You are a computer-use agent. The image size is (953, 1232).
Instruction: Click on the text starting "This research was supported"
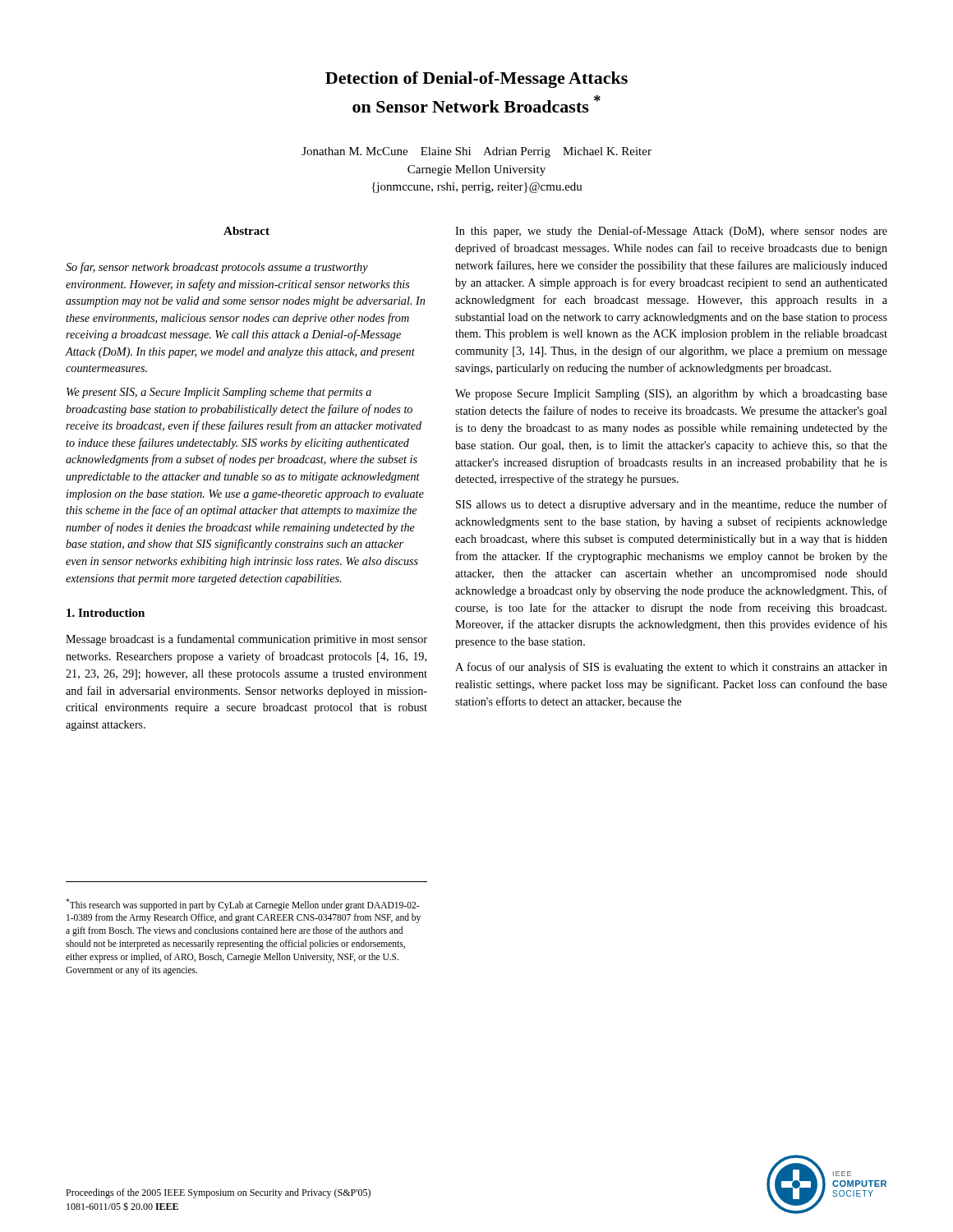coord(246,929)
